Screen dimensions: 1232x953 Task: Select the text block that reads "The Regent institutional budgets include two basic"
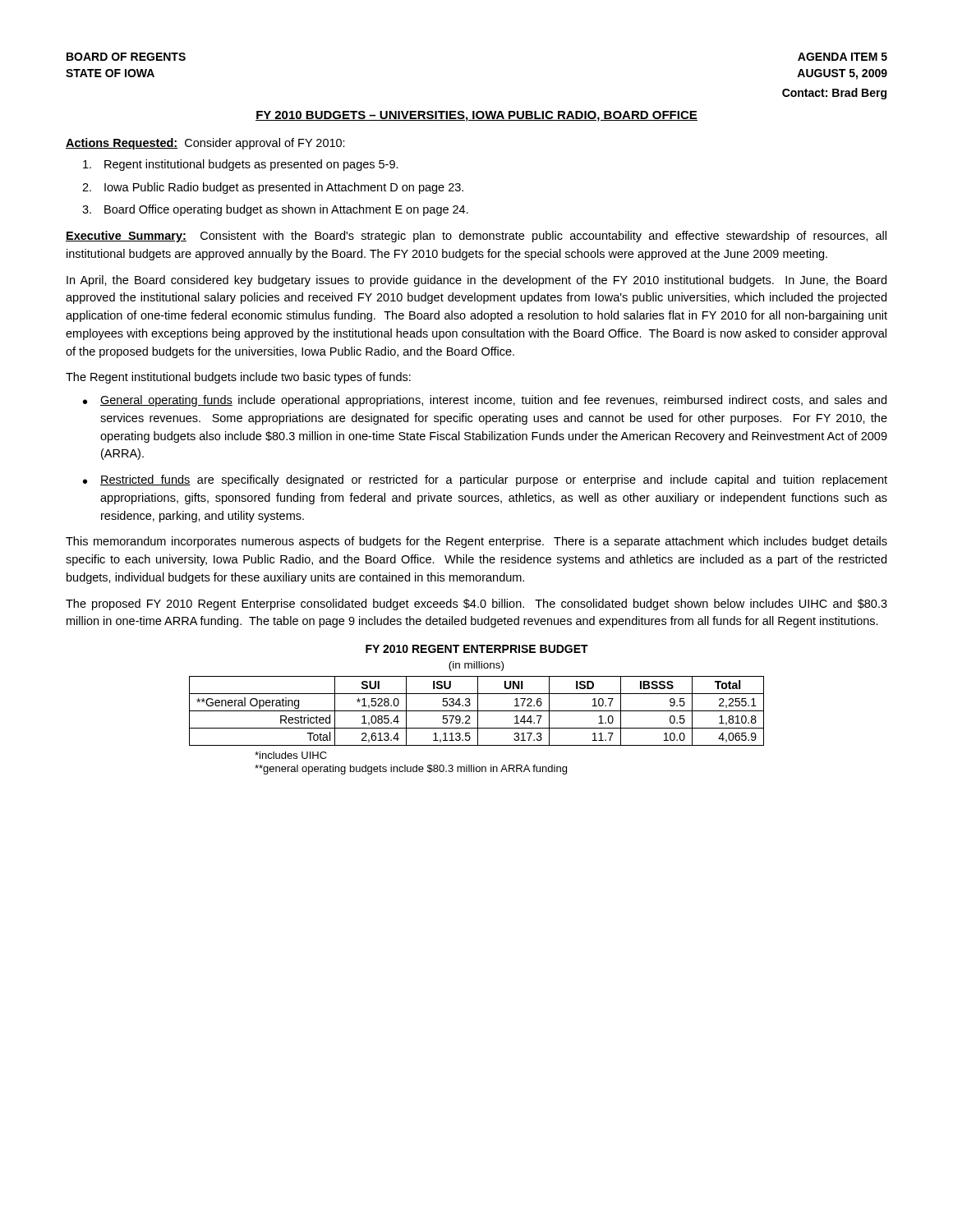click(x=239, y=377)
